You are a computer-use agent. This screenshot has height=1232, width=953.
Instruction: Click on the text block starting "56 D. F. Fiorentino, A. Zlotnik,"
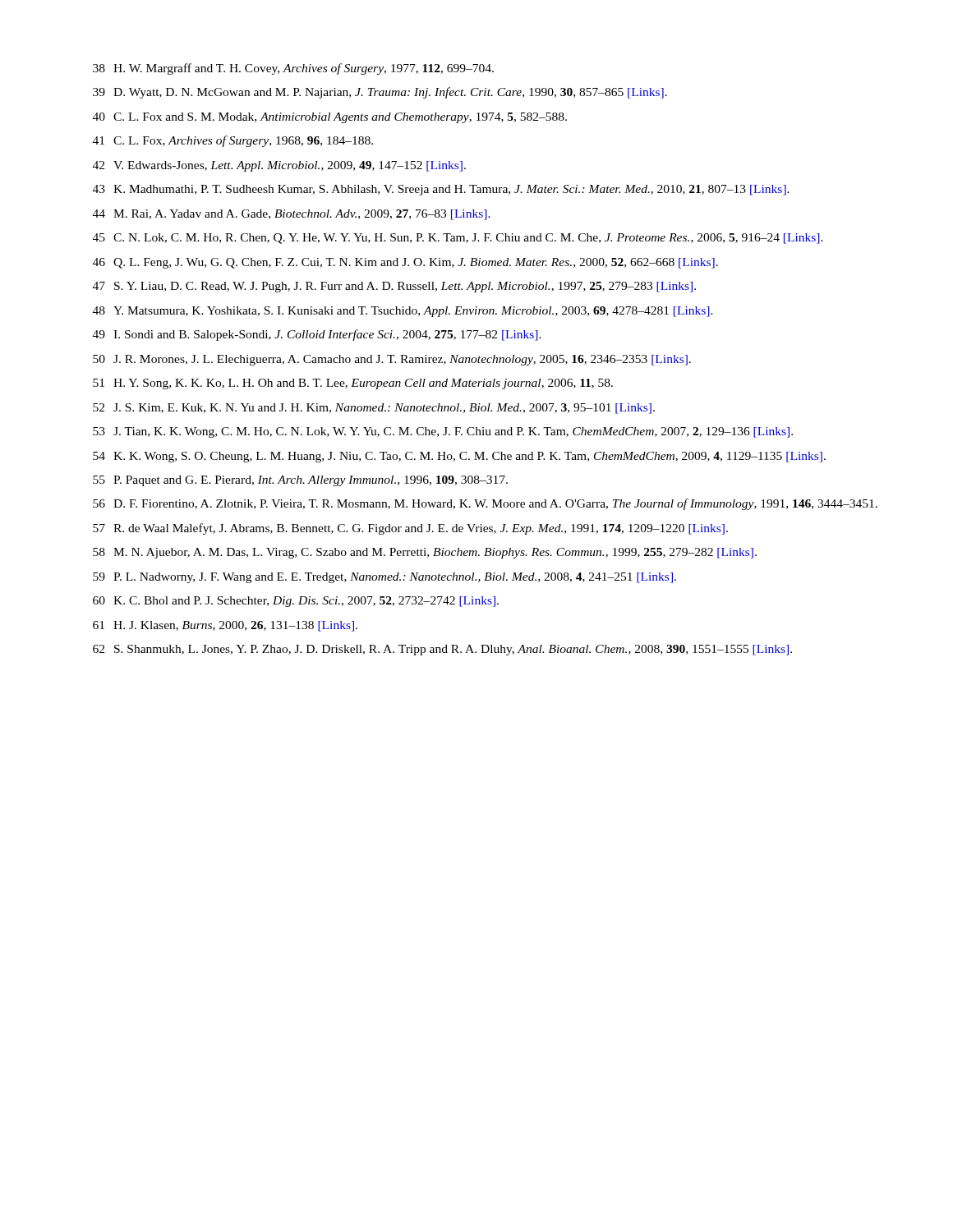pyautogui.click(x=476, y=504)
